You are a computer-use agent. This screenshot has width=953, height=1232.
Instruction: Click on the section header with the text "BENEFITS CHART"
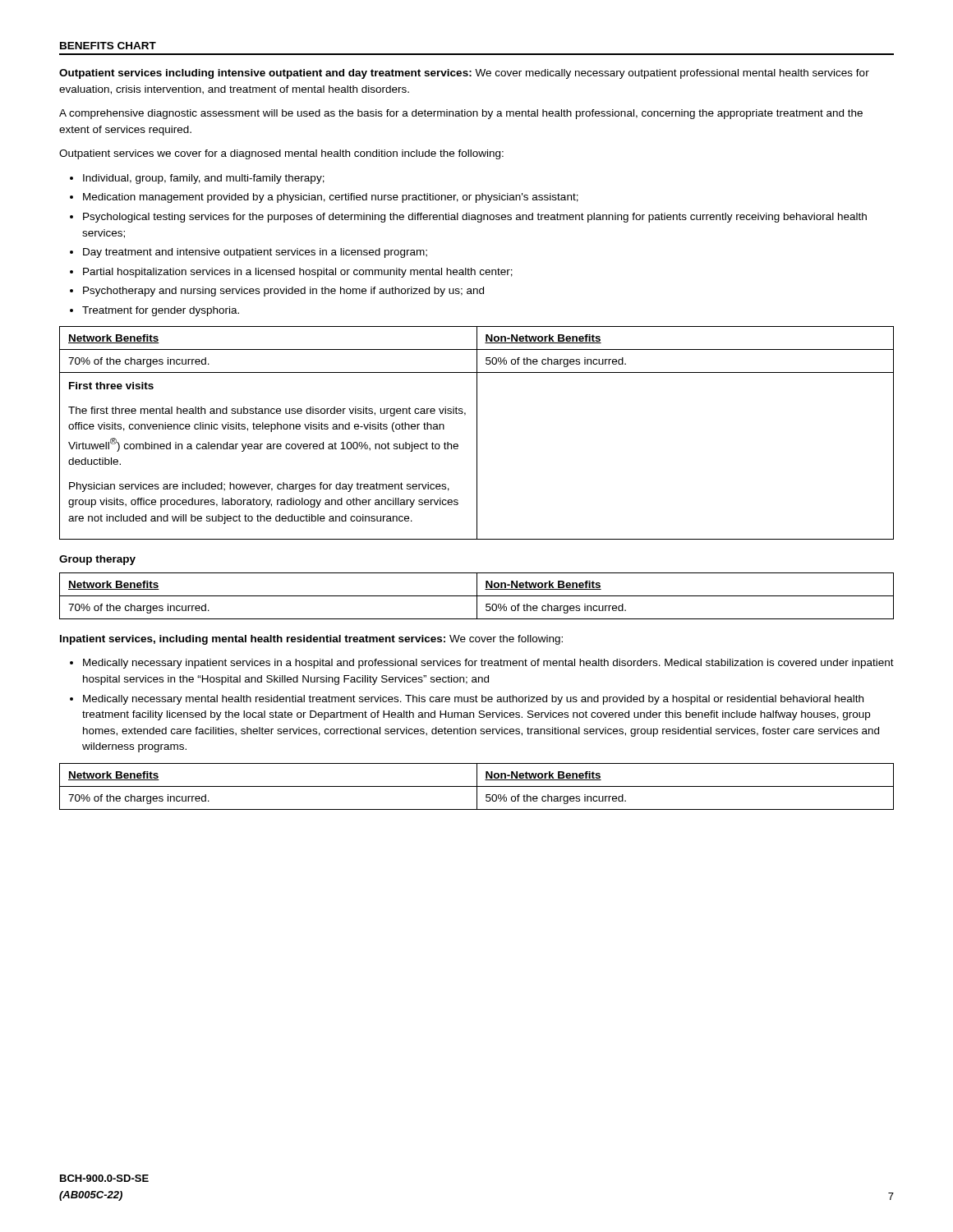pos(108,46)
